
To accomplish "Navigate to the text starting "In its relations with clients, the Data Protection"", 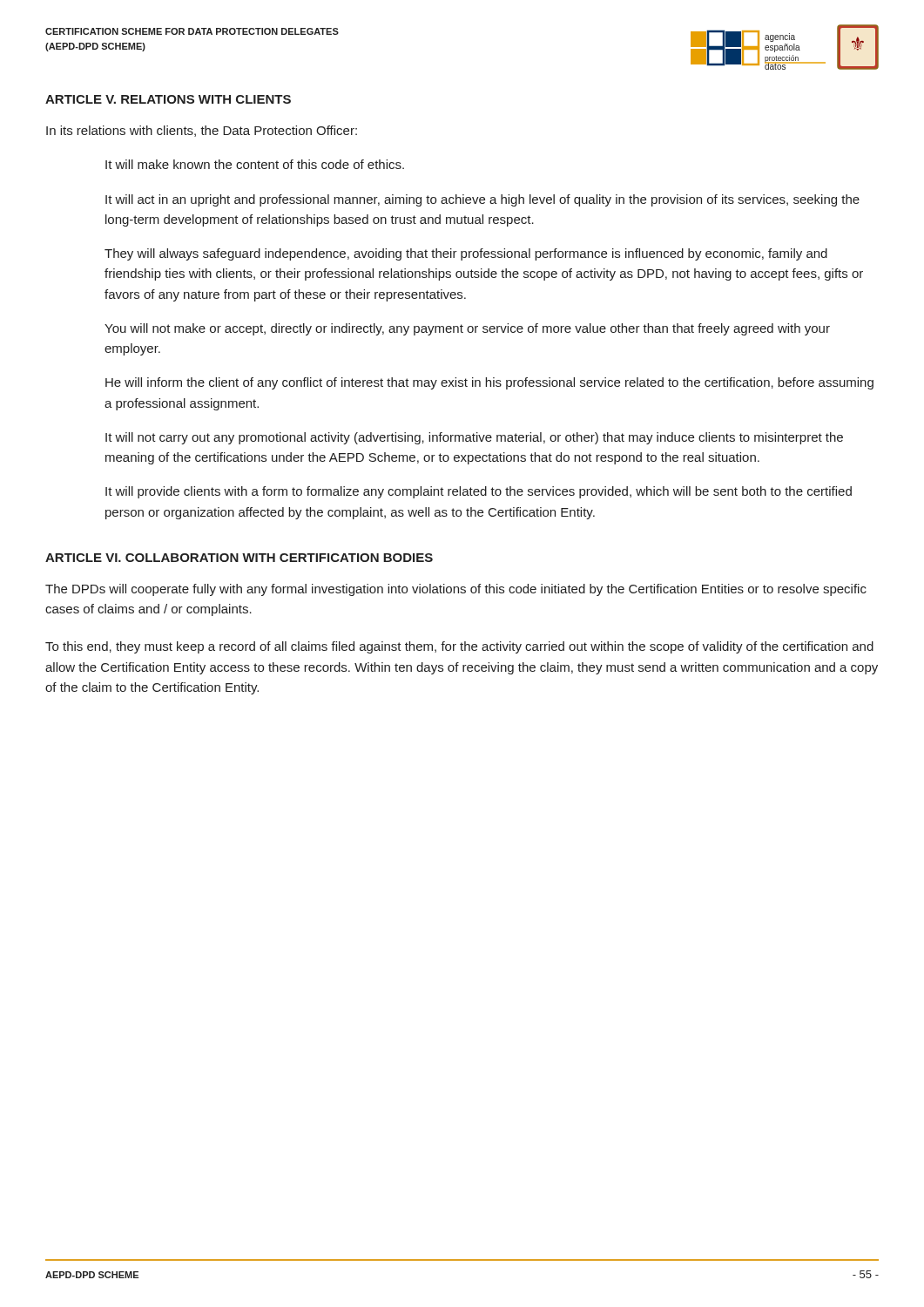I will [x=202, y=130].
